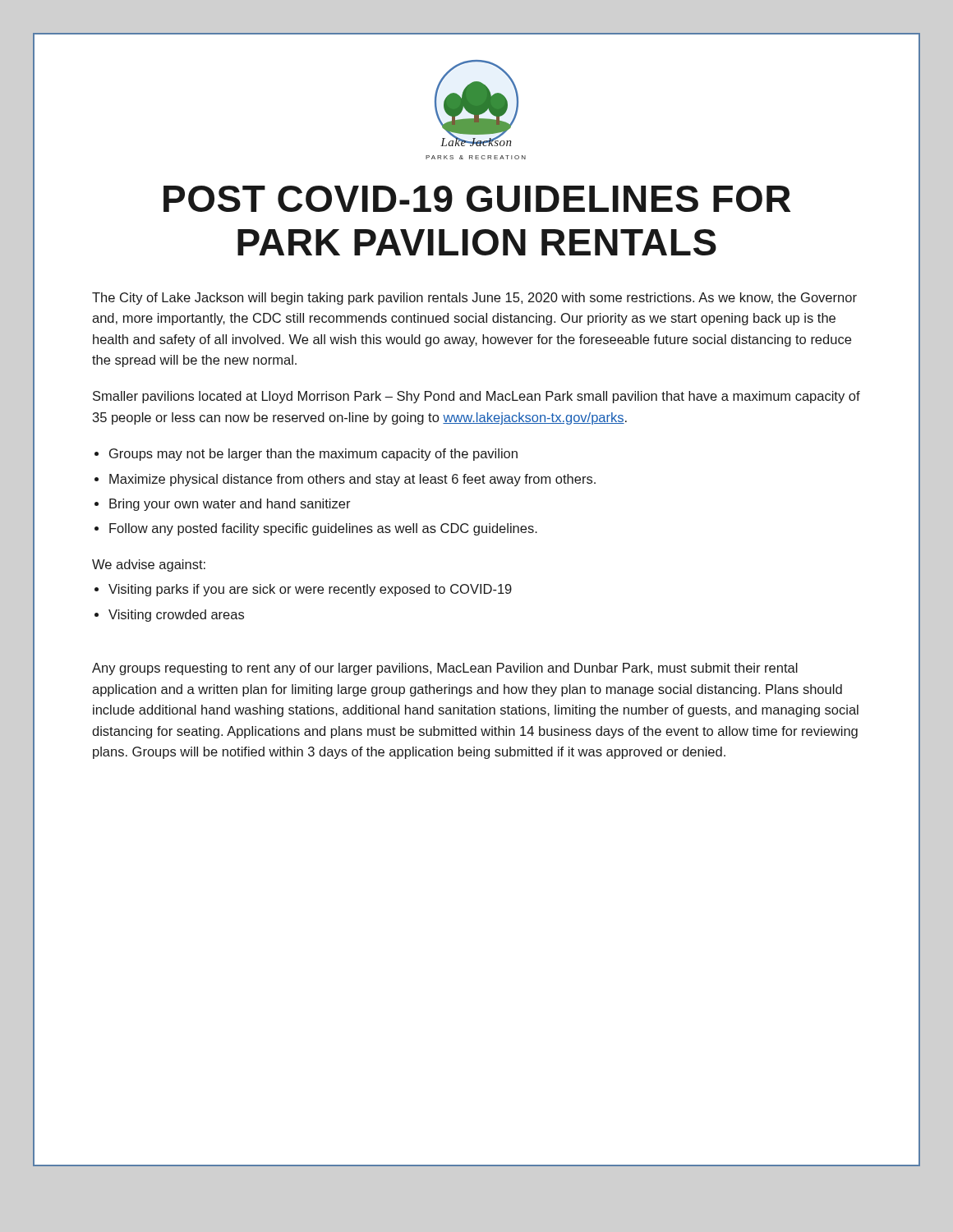
Task: Find the block on this page that starts "Follow any posted"
Action: coord(323,528)
